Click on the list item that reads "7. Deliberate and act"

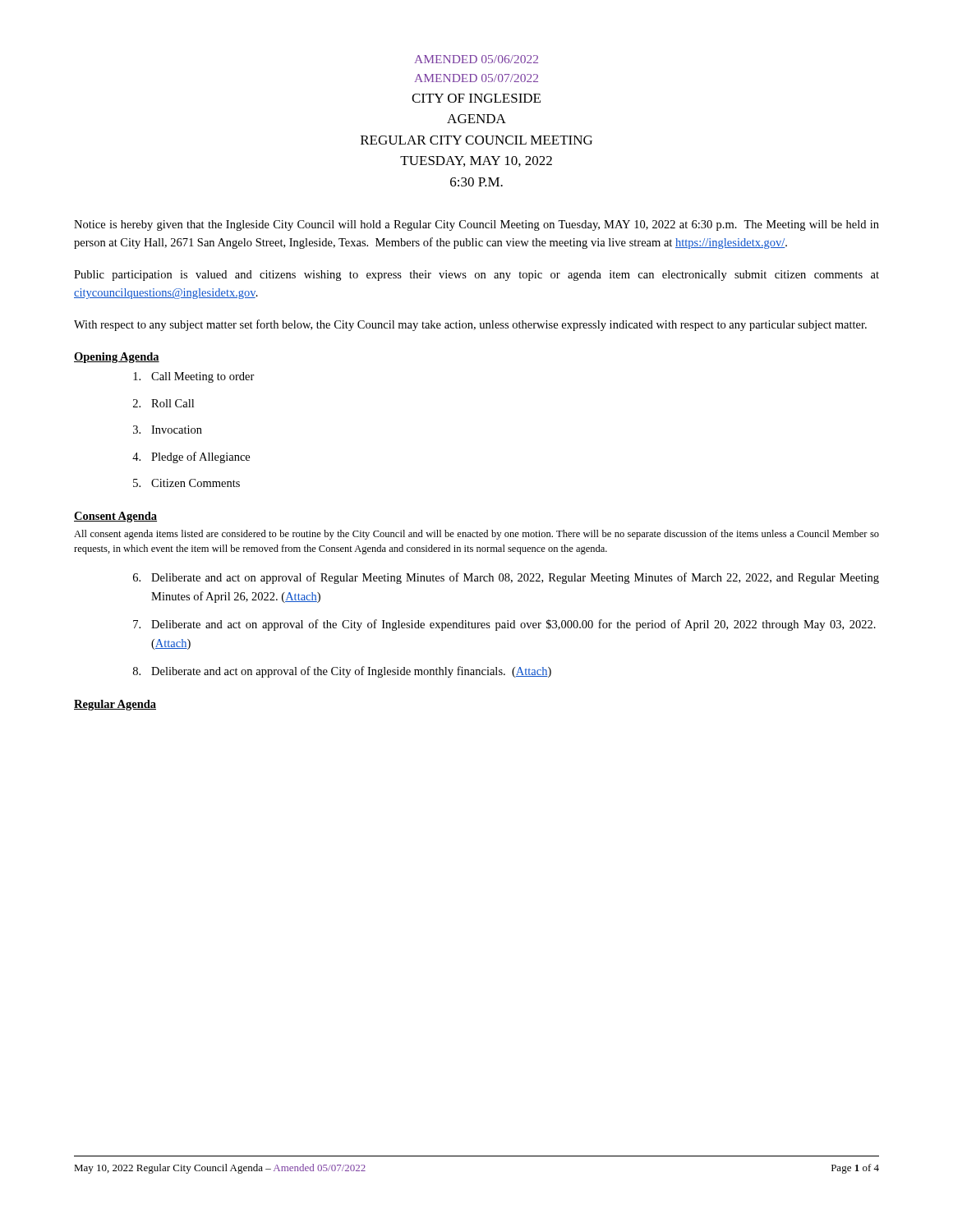501,634
